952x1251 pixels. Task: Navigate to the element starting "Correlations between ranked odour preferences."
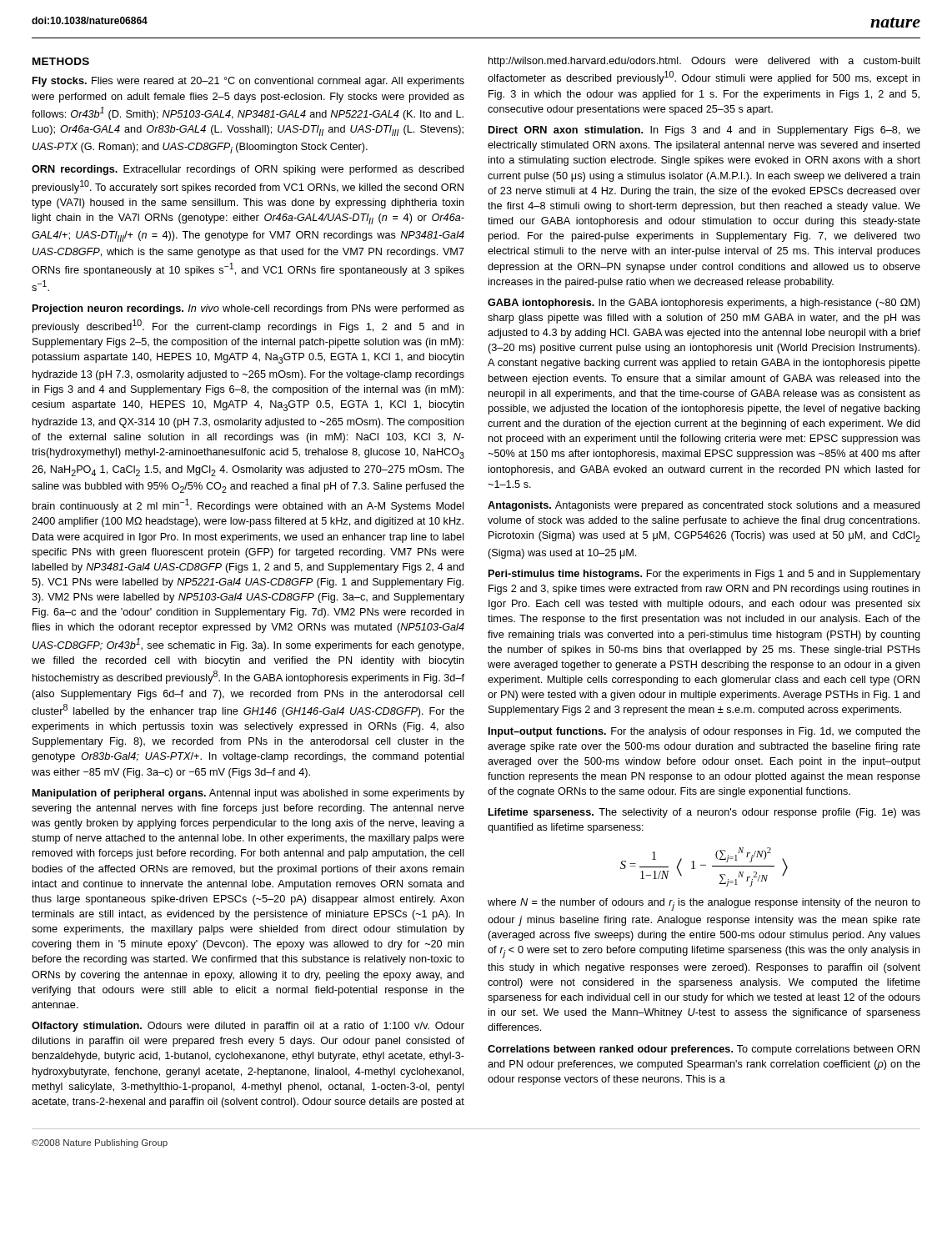[x=704, y=1064]
